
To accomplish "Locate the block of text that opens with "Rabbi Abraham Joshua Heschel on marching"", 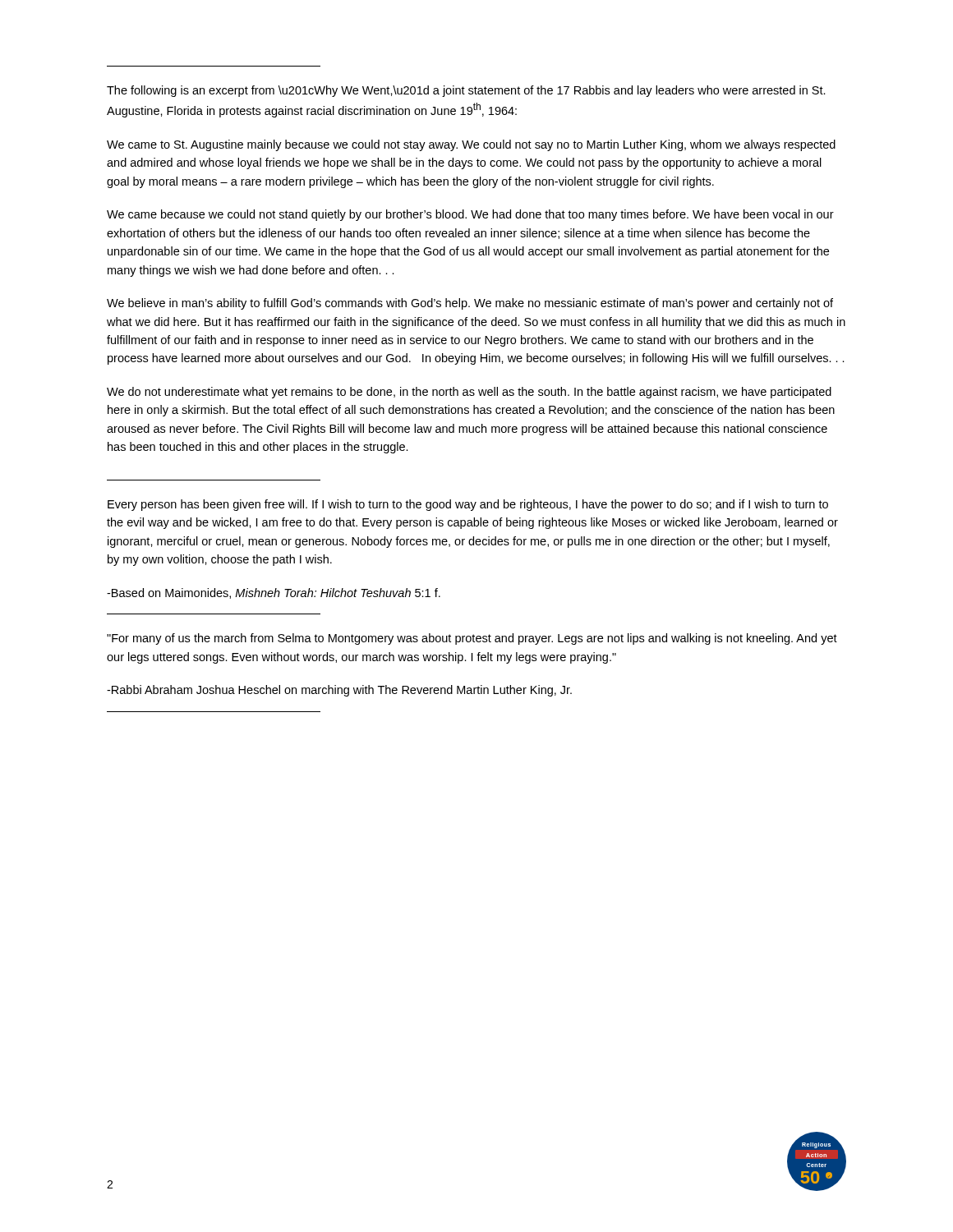I will point(340,690).
